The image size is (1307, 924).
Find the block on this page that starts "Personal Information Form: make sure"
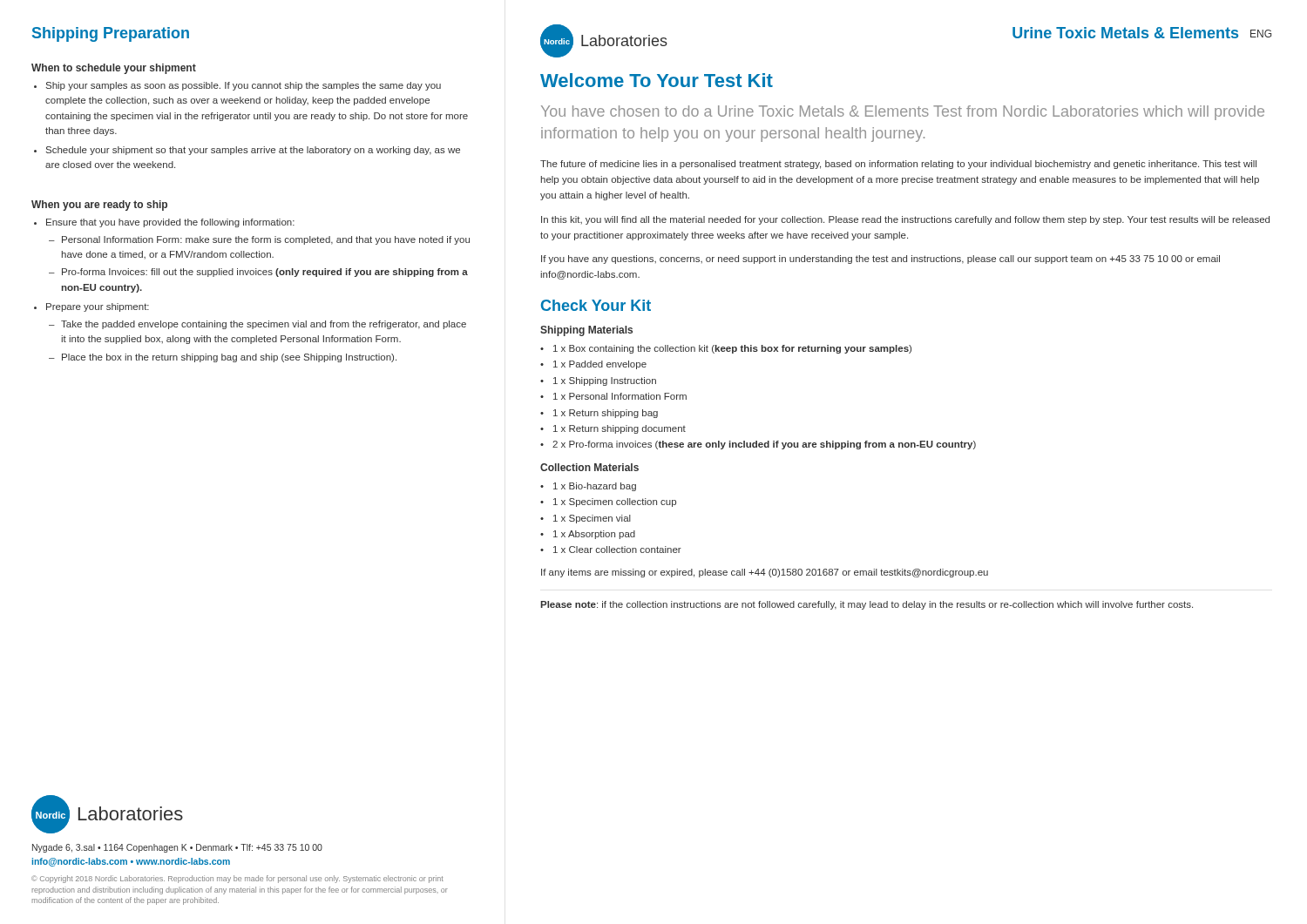pyautogui.click(x=266, y=247)
